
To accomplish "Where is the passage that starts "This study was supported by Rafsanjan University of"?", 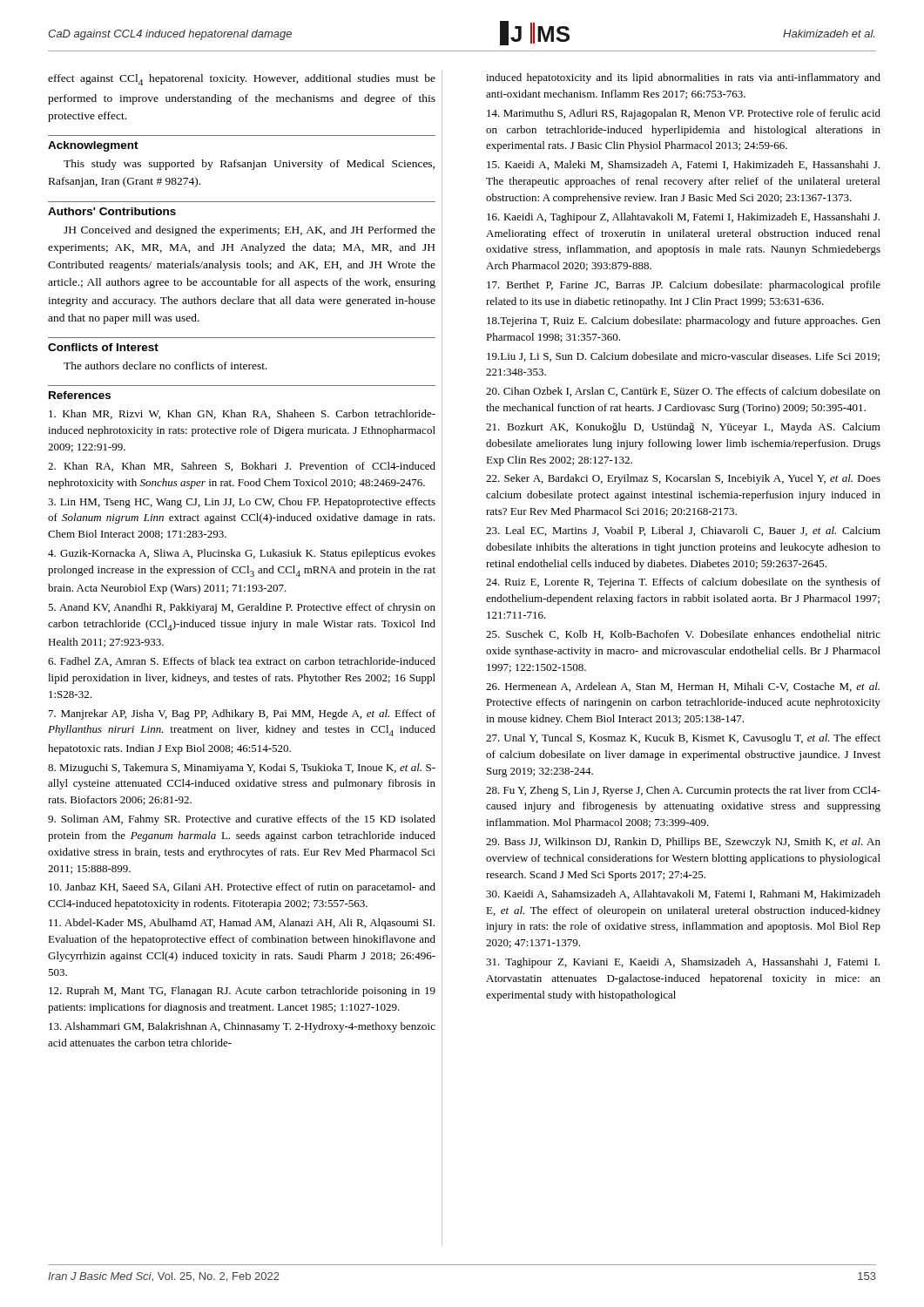I will tap(242, 173).
